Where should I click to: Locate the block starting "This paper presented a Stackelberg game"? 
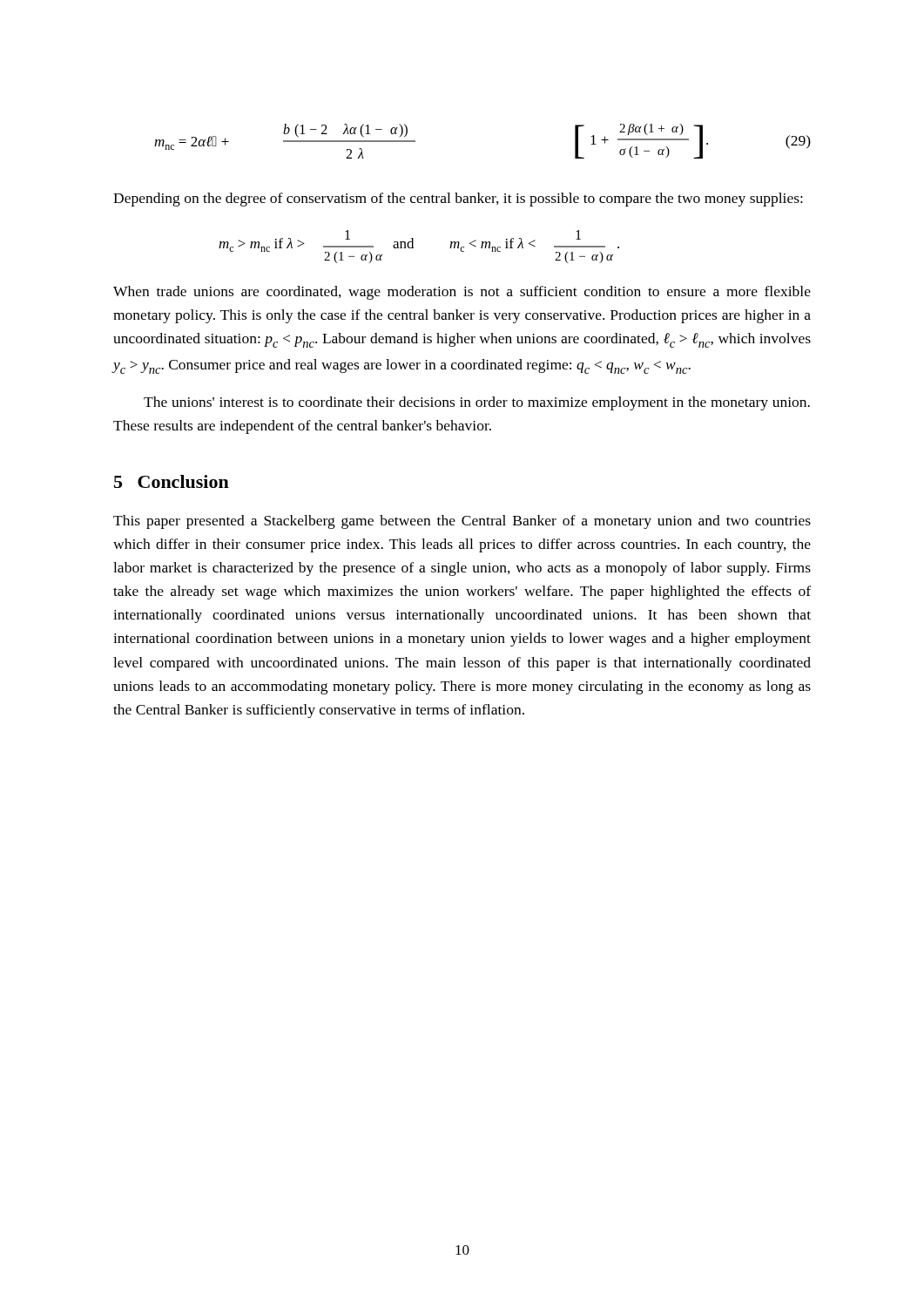coord(462,615)
